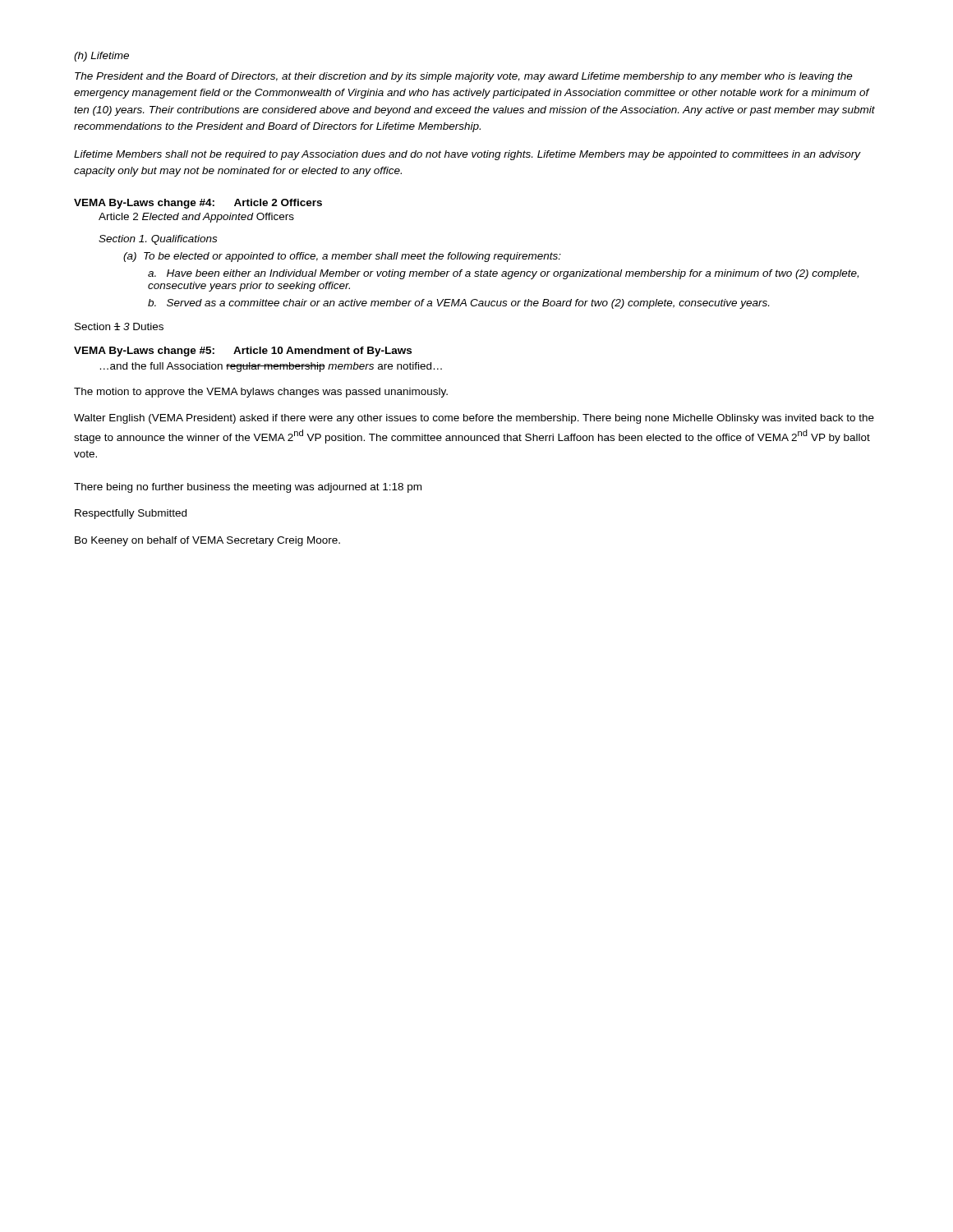
Task: Select the text block that reads "Article 2 Elected and Appointed"
Action: tap(196, 216)
